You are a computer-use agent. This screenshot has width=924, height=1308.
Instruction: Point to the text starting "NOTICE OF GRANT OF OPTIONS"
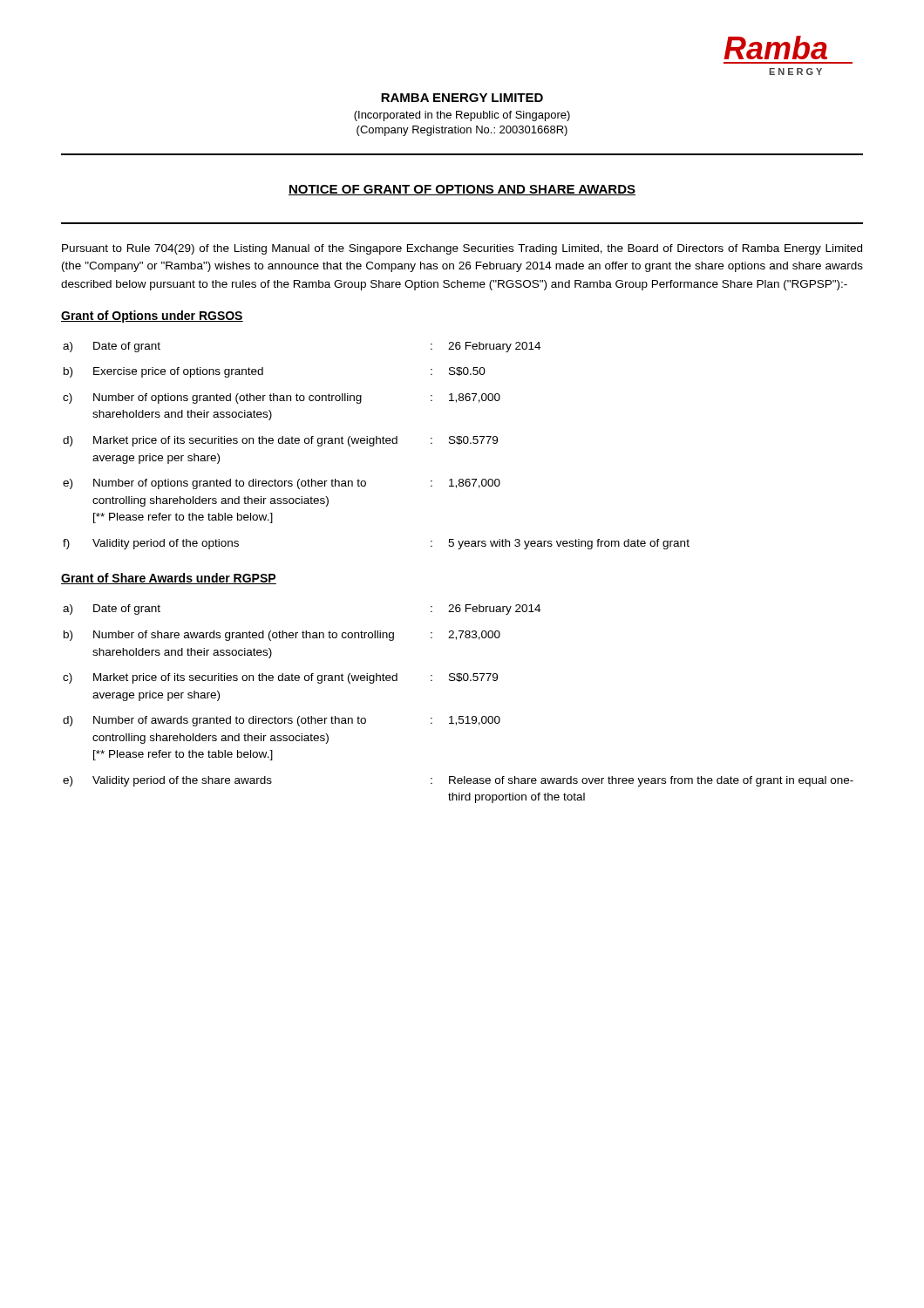(x=462, y=189)
